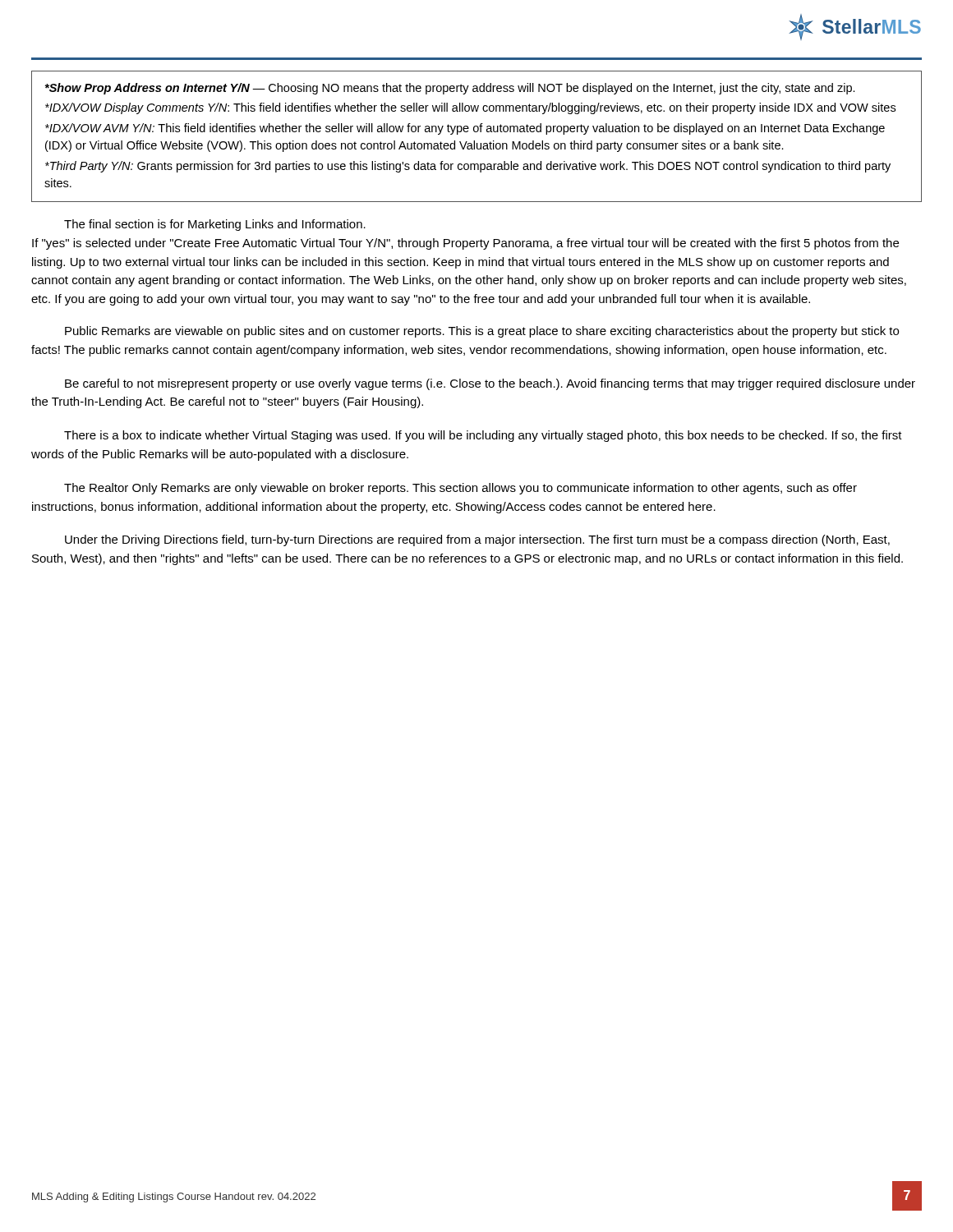Select the text block that reads "Be careful to not misrepresent property"
Viewport: 953px width, 1232px height.
point(473,392)
